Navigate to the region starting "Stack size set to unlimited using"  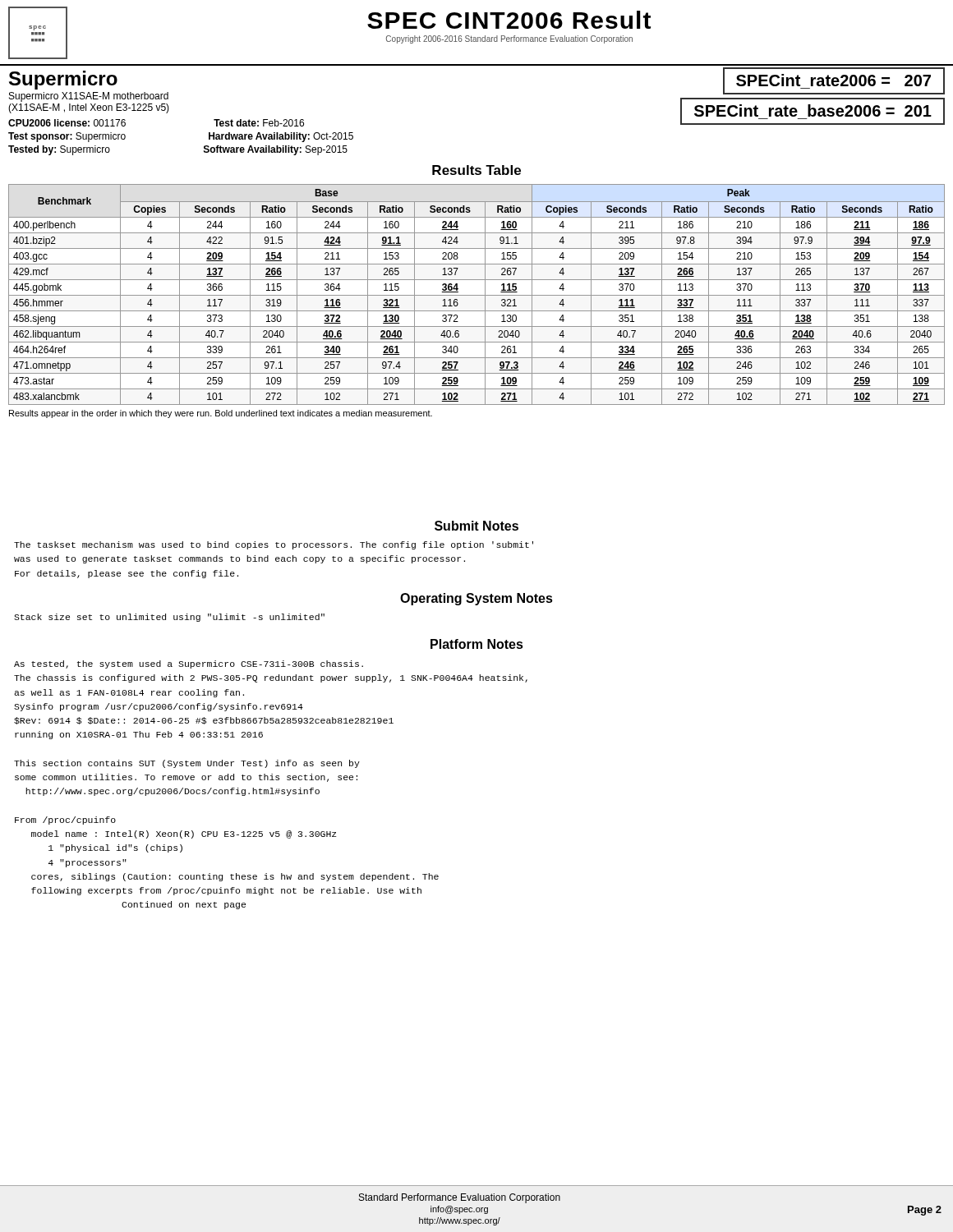tap(167, 617)
